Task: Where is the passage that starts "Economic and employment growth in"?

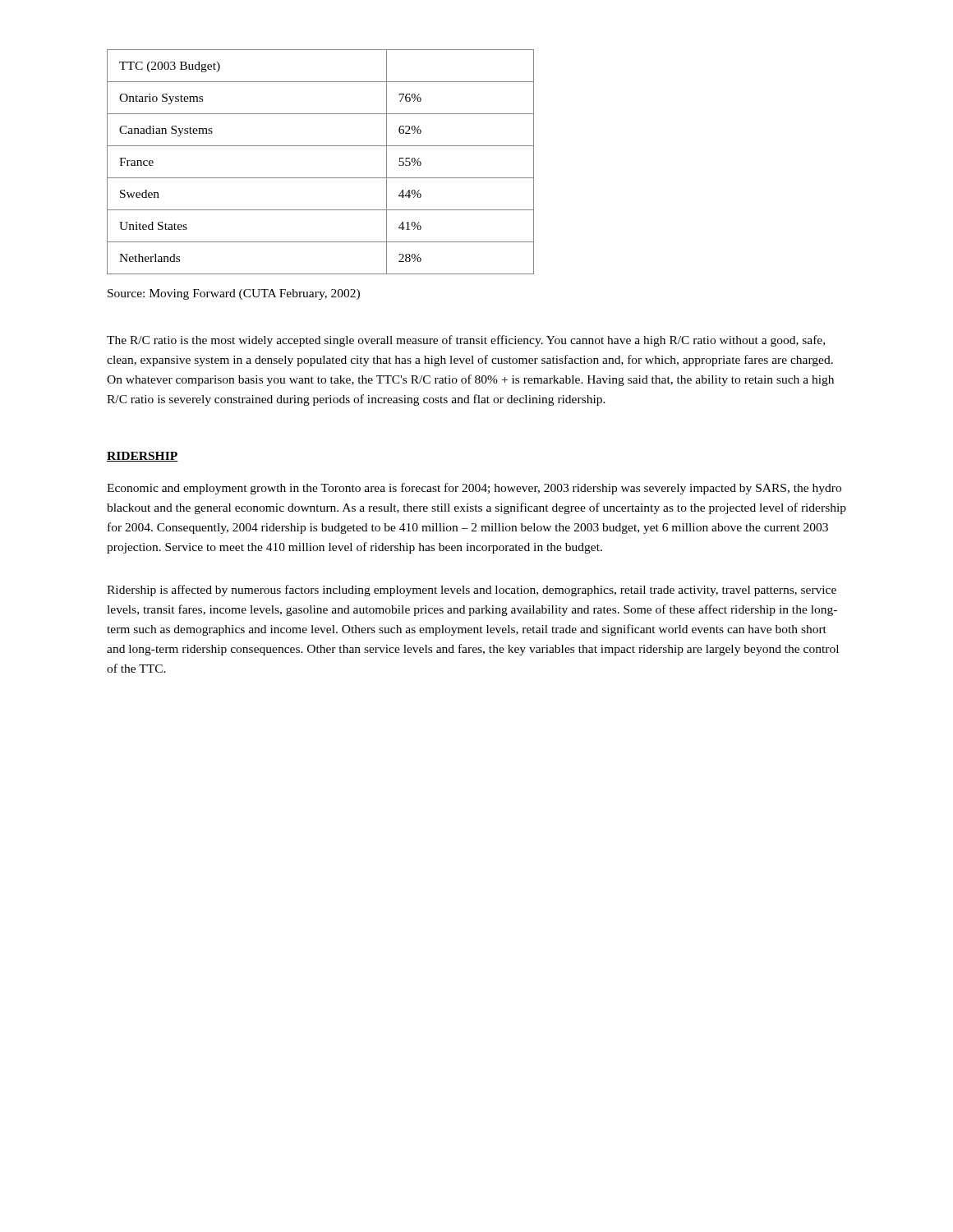Action: click(476, 517)
